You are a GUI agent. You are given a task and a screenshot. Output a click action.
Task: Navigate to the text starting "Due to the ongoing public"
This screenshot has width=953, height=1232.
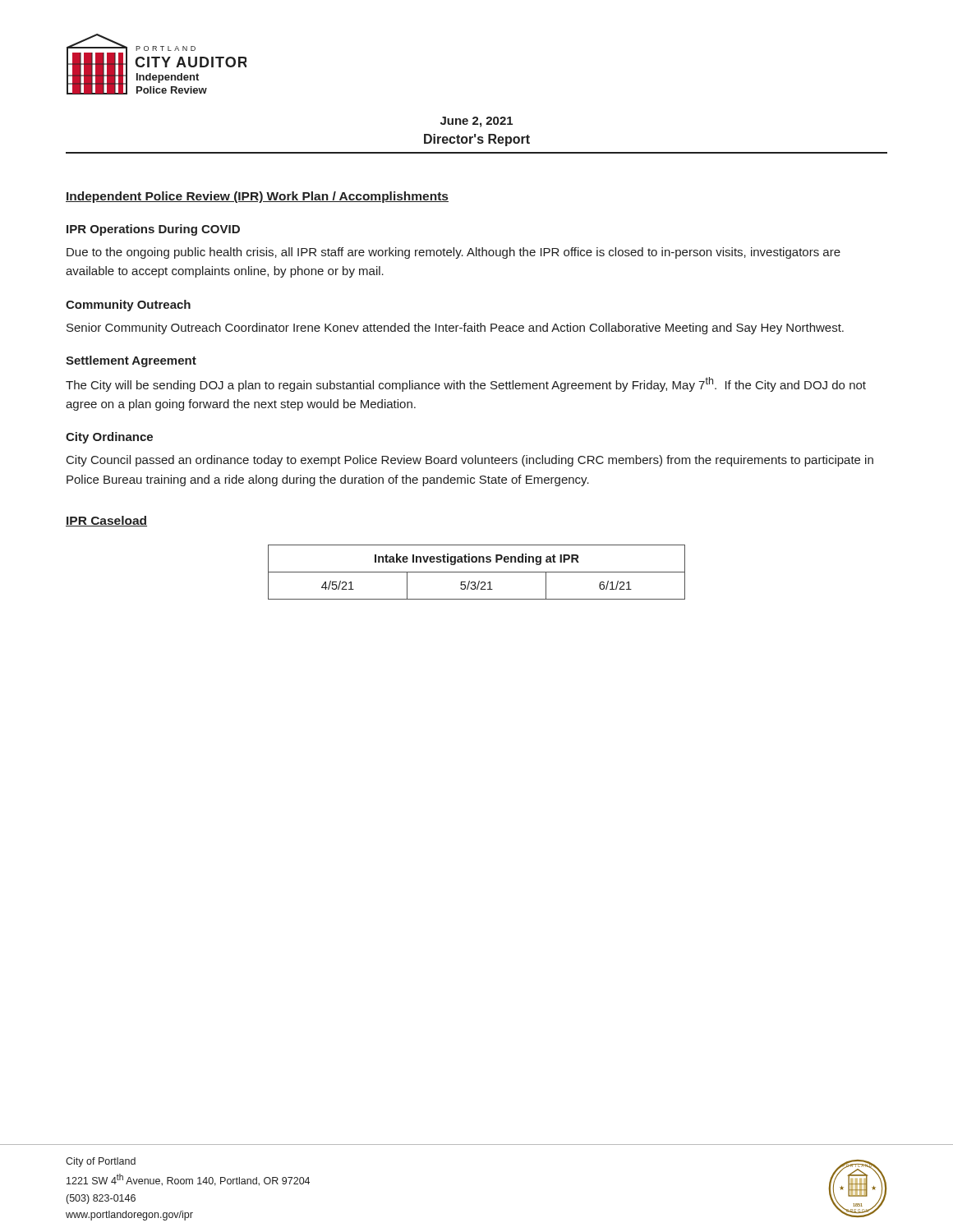pos(453,261)
